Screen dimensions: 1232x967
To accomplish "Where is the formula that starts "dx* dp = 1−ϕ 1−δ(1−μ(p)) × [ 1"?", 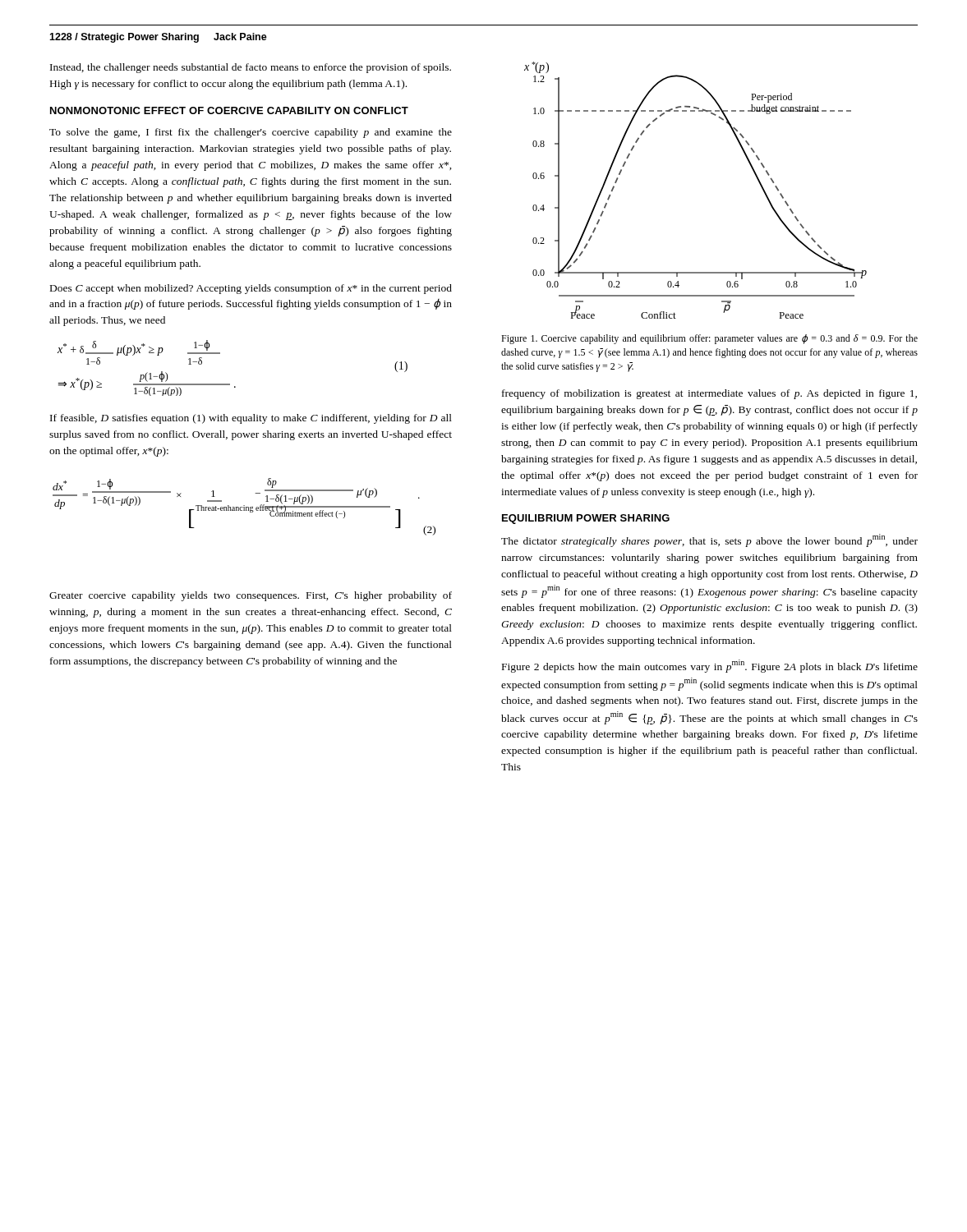I will click(246, 520).
